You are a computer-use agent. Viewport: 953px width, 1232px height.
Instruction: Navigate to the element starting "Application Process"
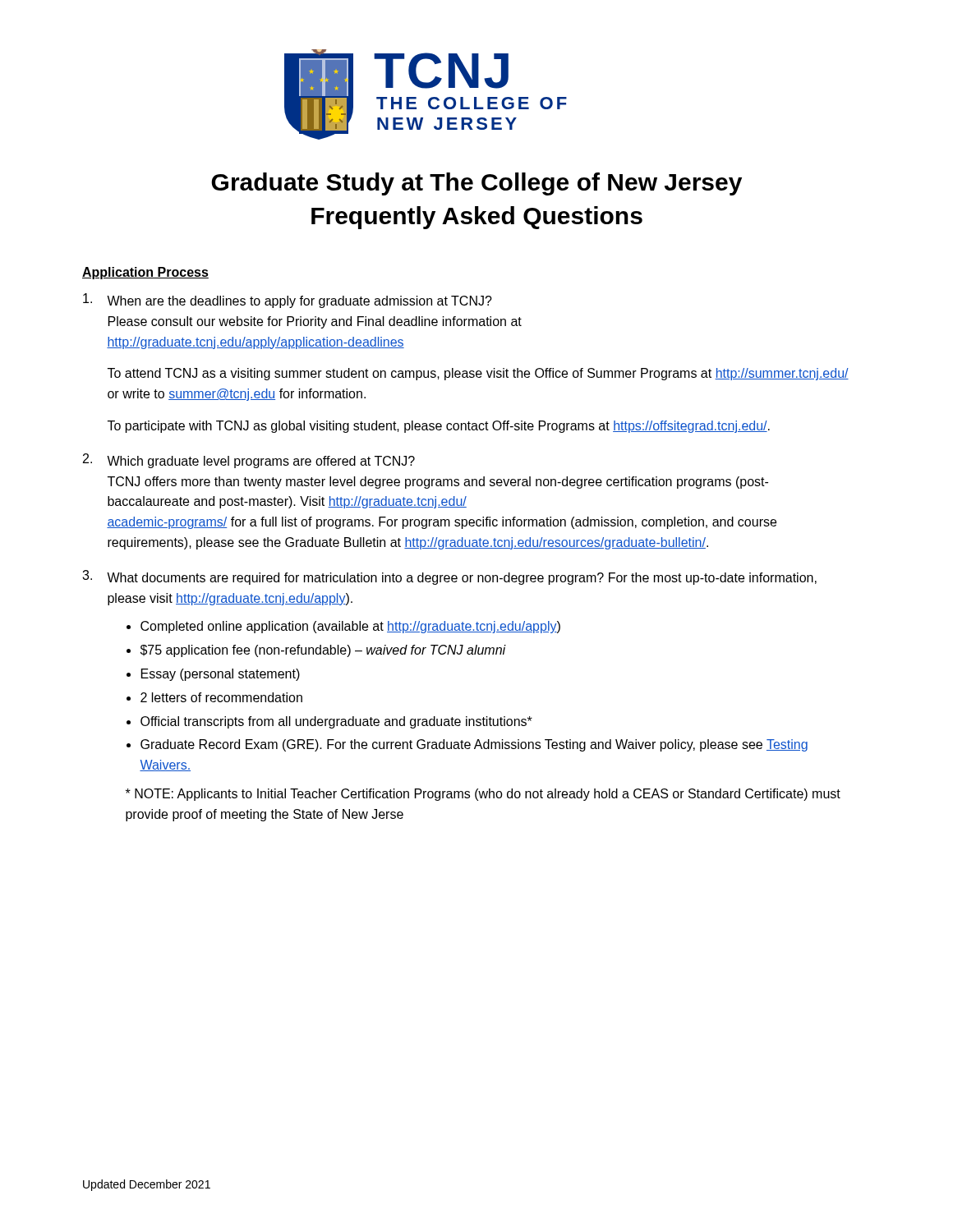point(145,272)
